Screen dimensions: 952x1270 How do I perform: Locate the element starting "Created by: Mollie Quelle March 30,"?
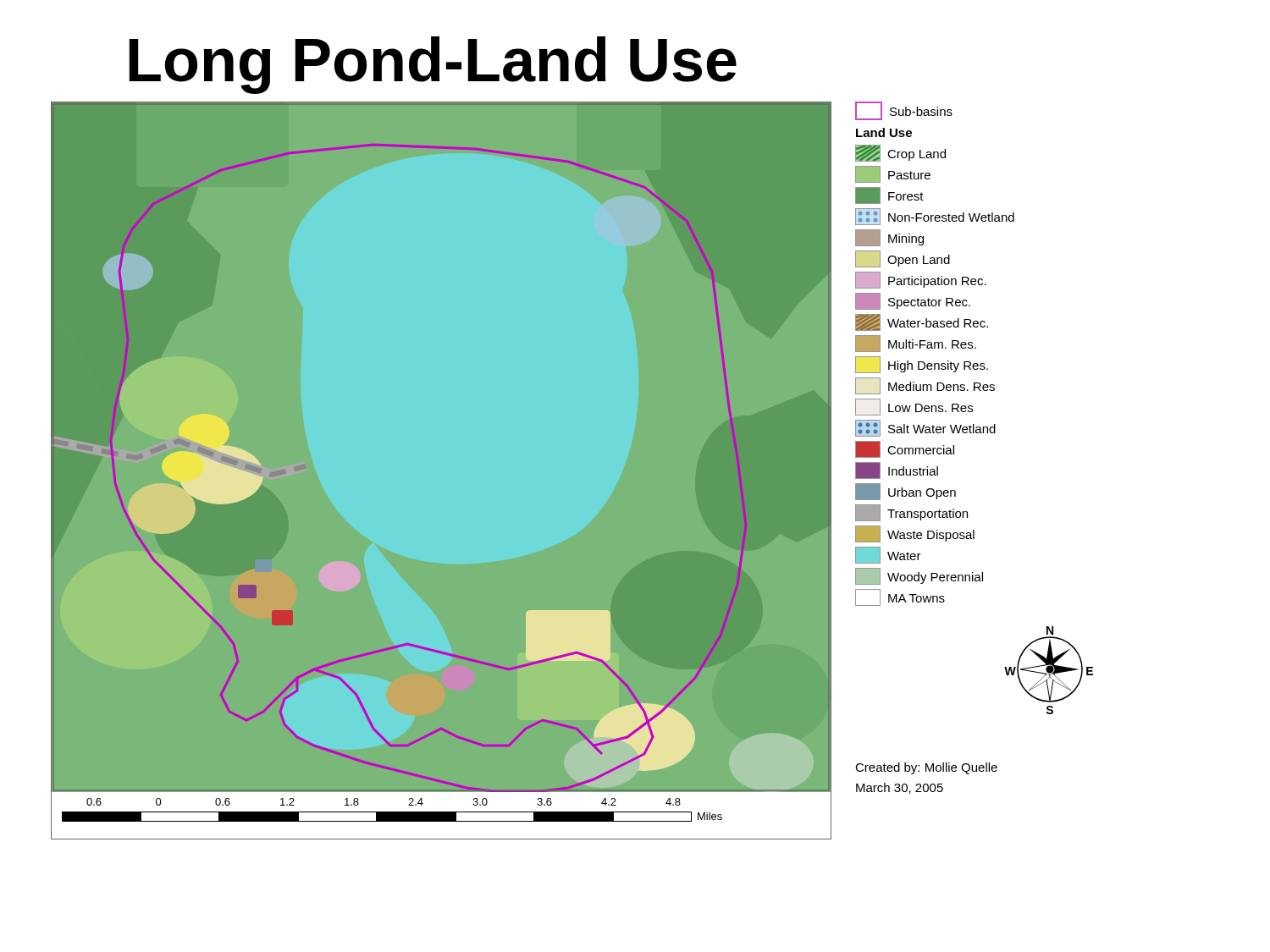926,777
